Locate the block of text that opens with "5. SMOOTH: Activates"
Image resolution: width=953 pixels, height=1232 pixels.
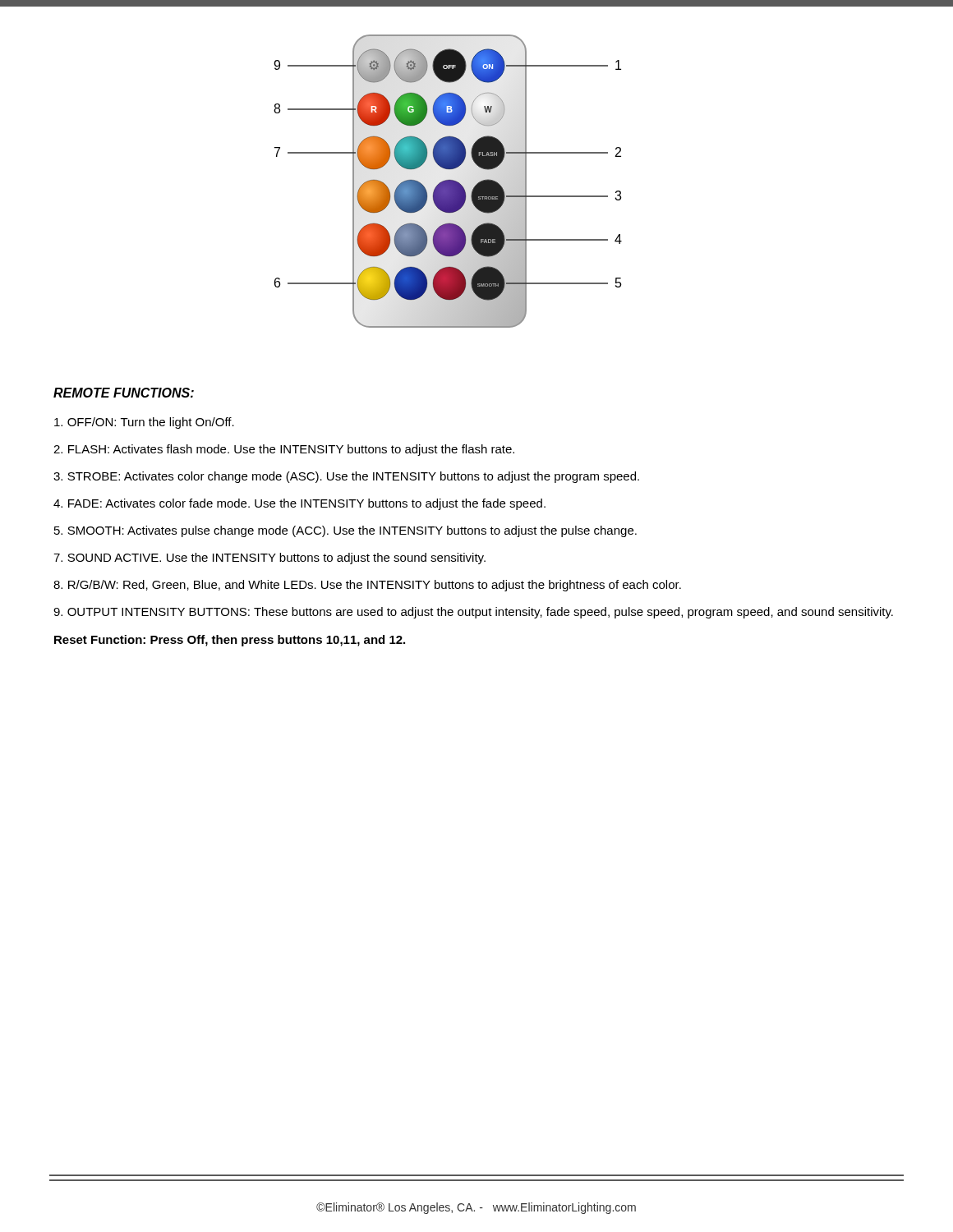pos(345,530)
